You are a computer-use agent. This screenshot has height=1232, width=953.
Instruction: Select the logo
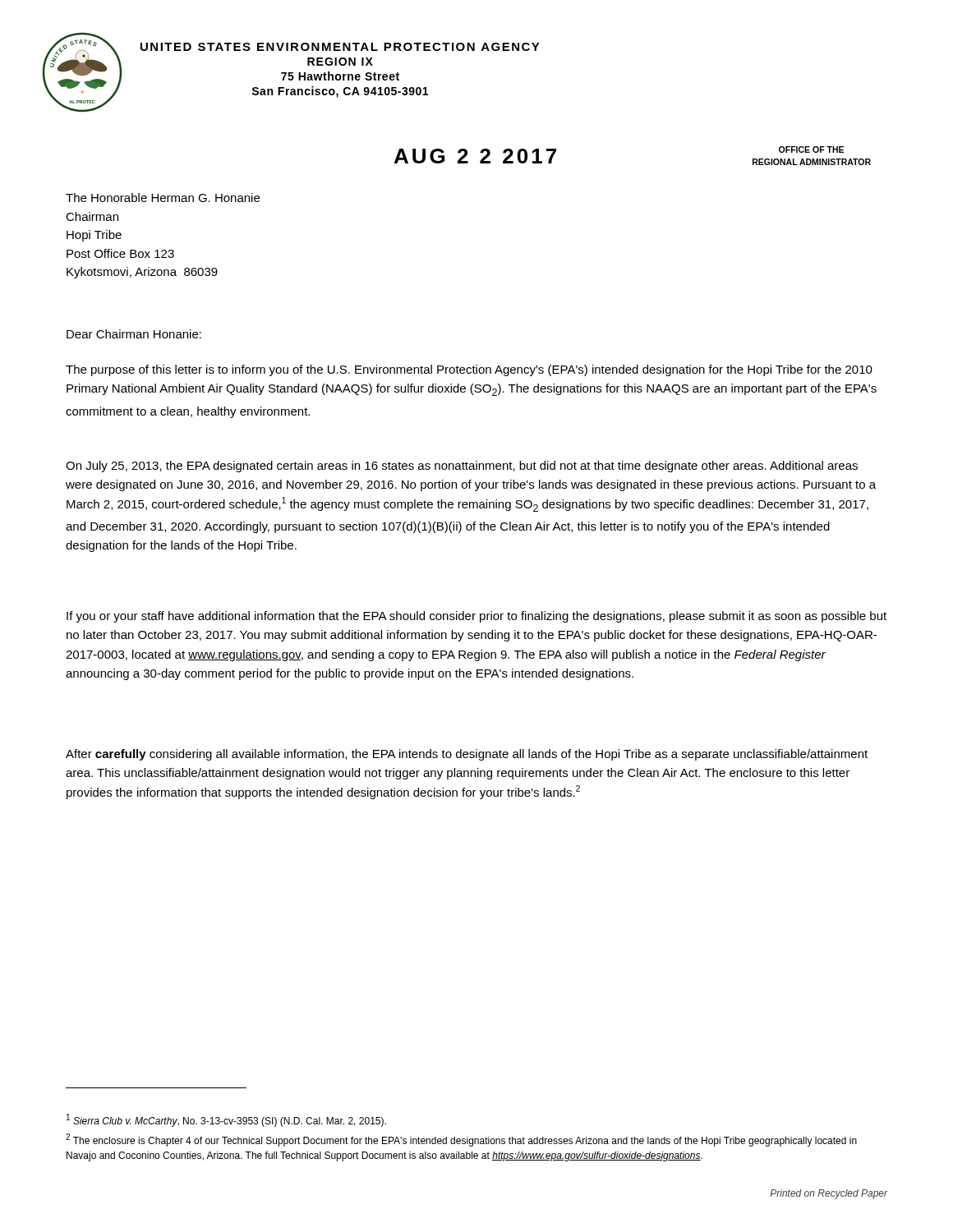coord(86,73)
